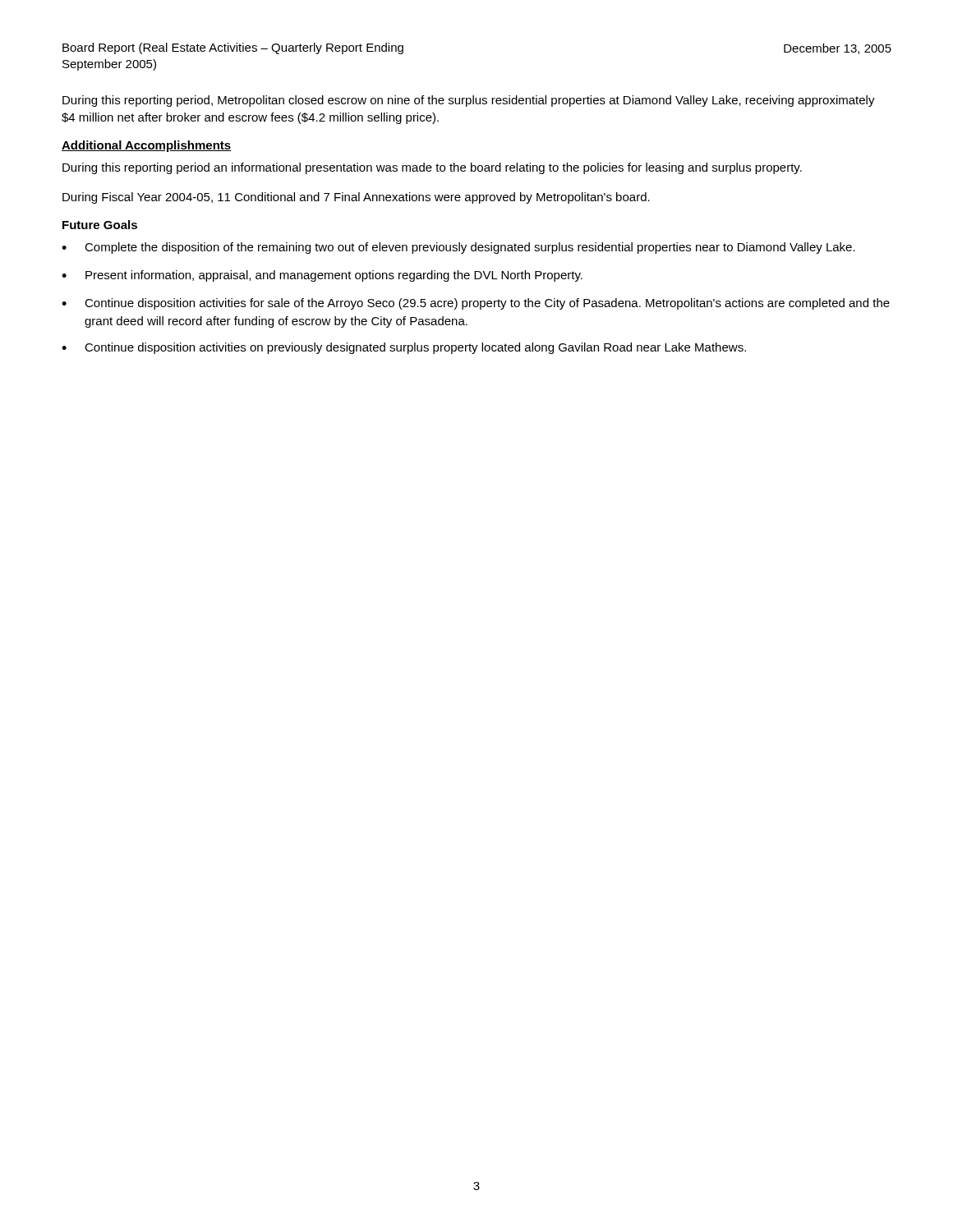Find the list item that says "• Present information, appraisal, and management"

pos(476,276)
